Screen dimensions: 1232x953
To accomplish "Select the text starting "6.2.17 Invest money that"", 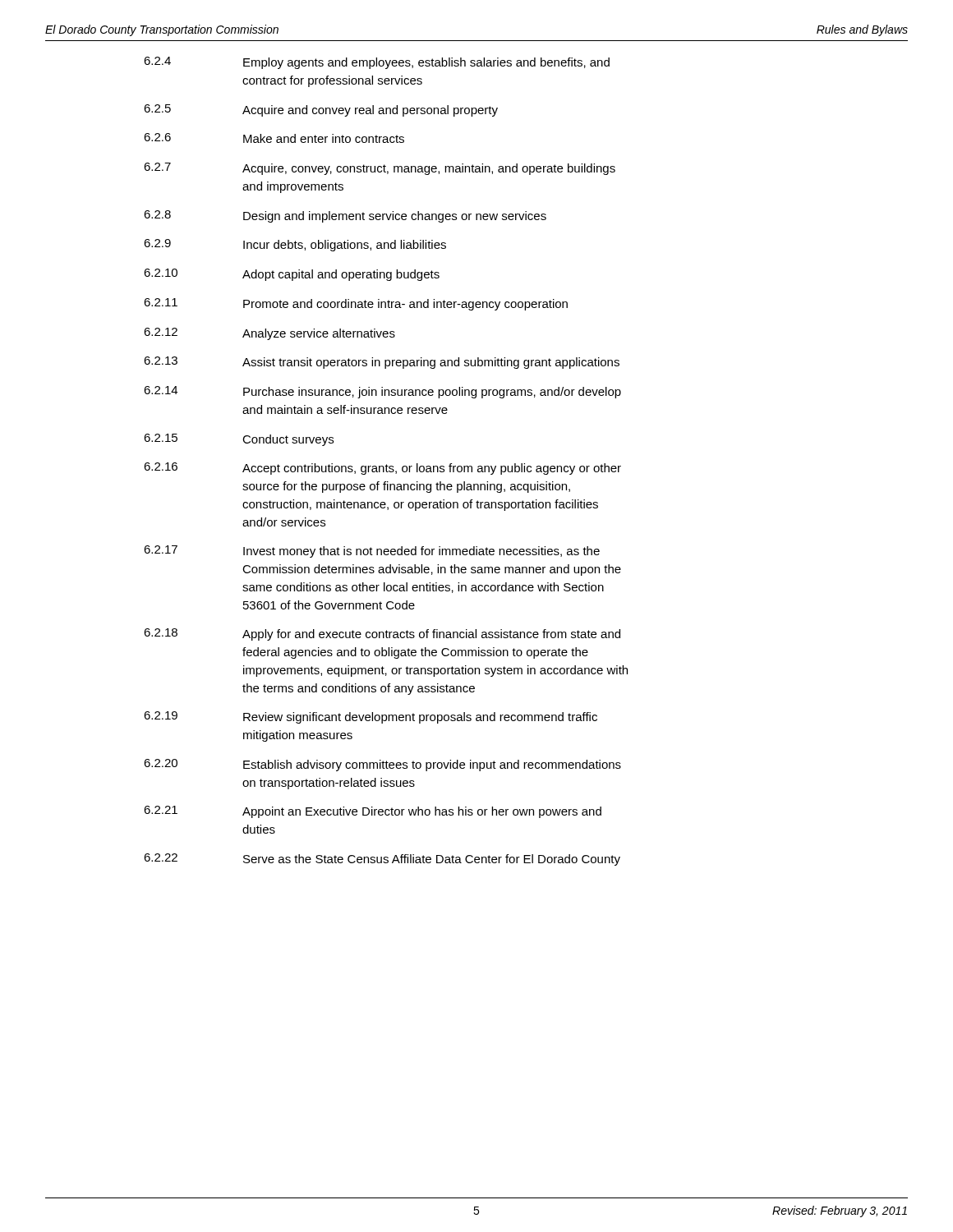I will (476, 578).
